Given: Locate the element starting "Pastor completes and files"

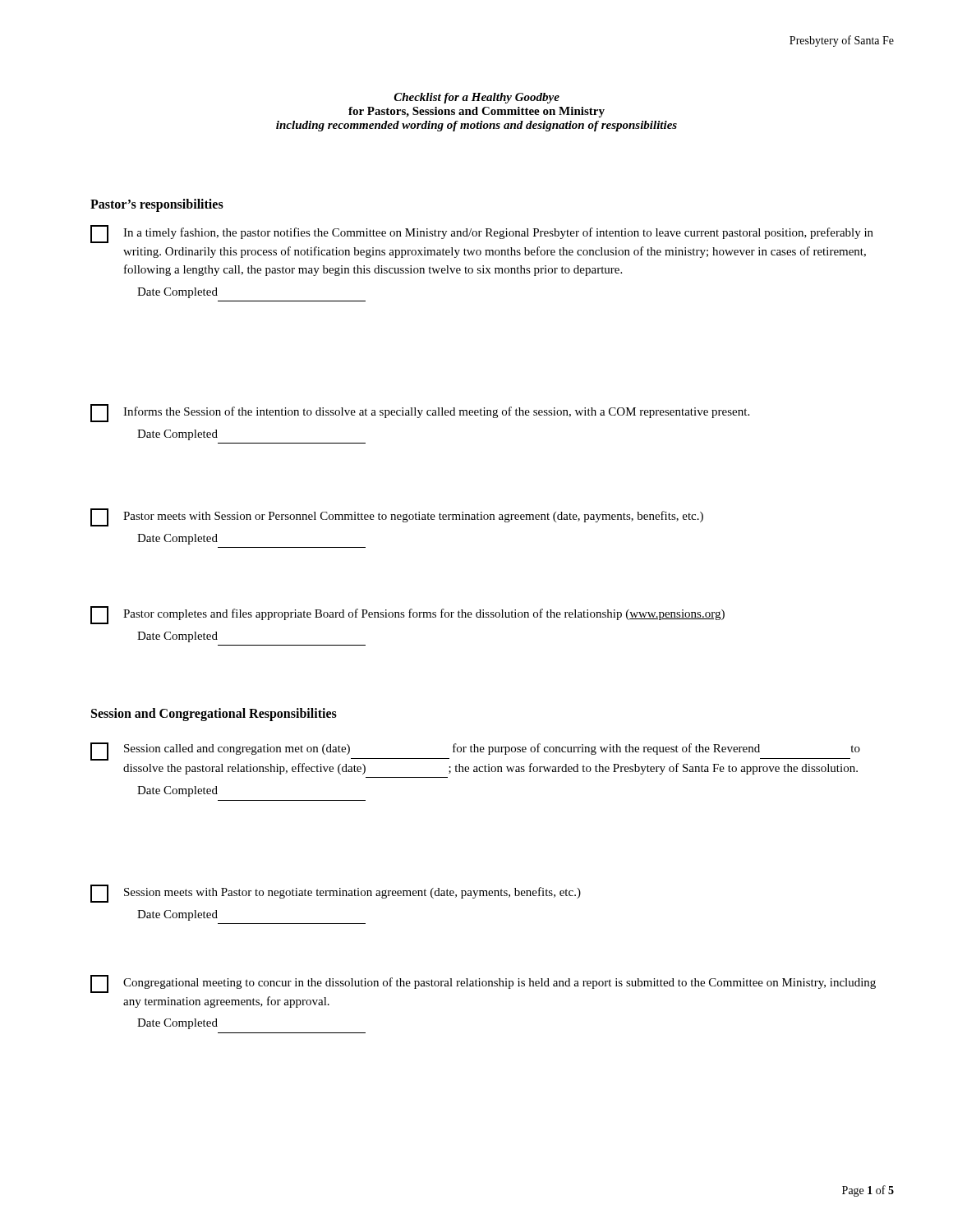Looking at the screenshot, I should point(485,625).
